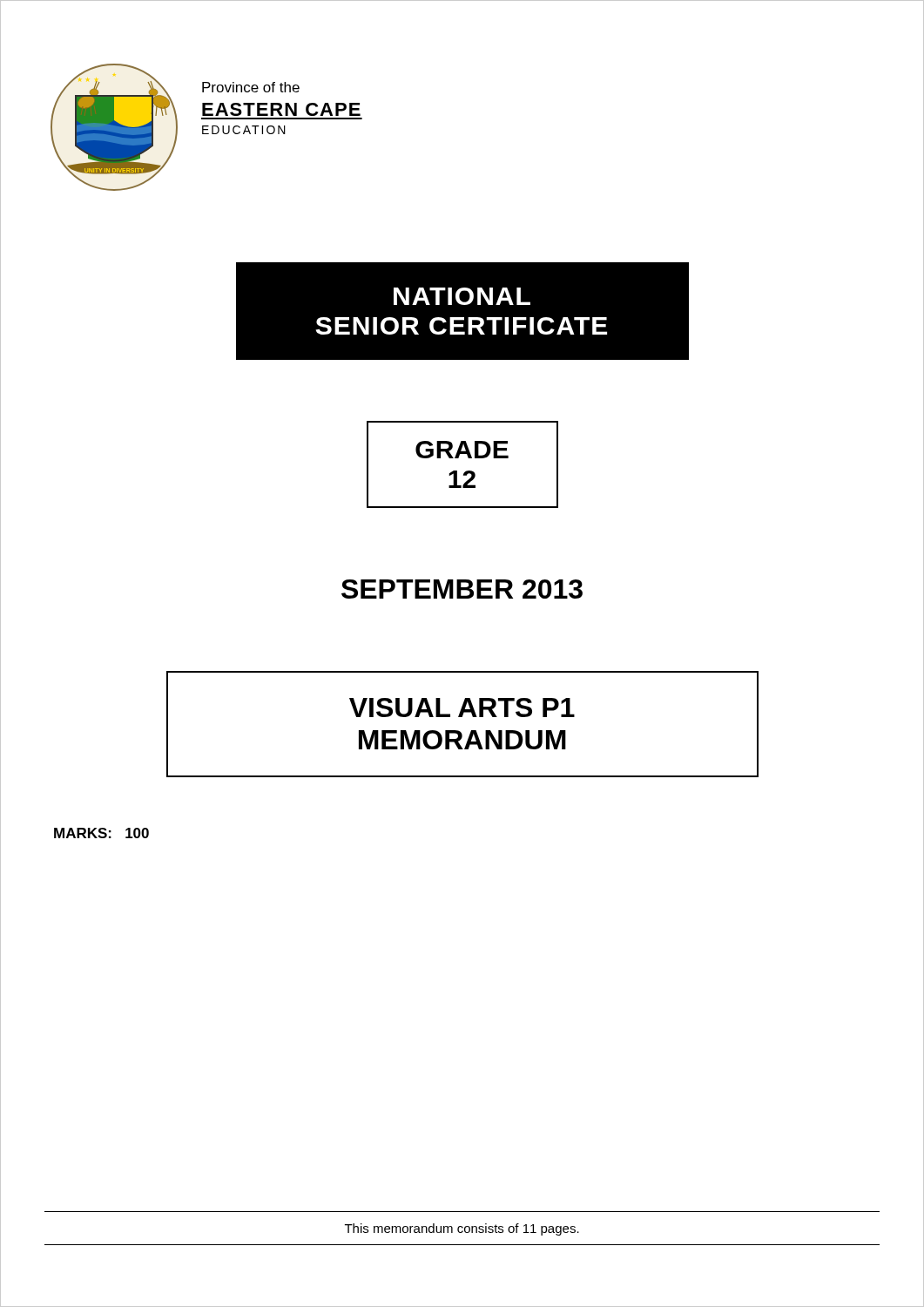Locate the text "GRADE 12"
Viewport: 924px width, 1307px height.
462,464
